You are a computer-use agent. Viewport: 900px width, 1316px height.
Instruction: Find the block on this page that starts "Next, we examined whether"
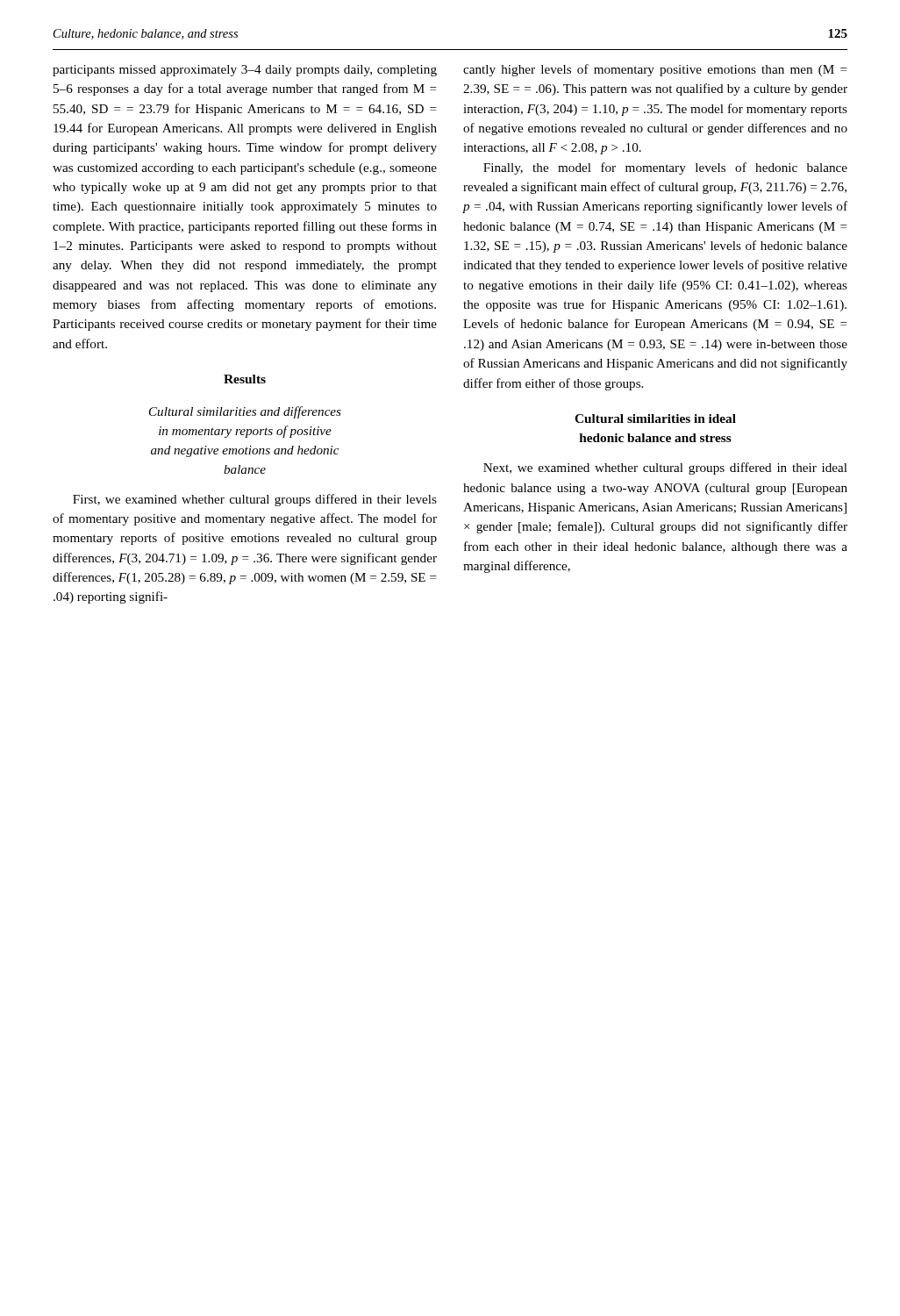655,517
